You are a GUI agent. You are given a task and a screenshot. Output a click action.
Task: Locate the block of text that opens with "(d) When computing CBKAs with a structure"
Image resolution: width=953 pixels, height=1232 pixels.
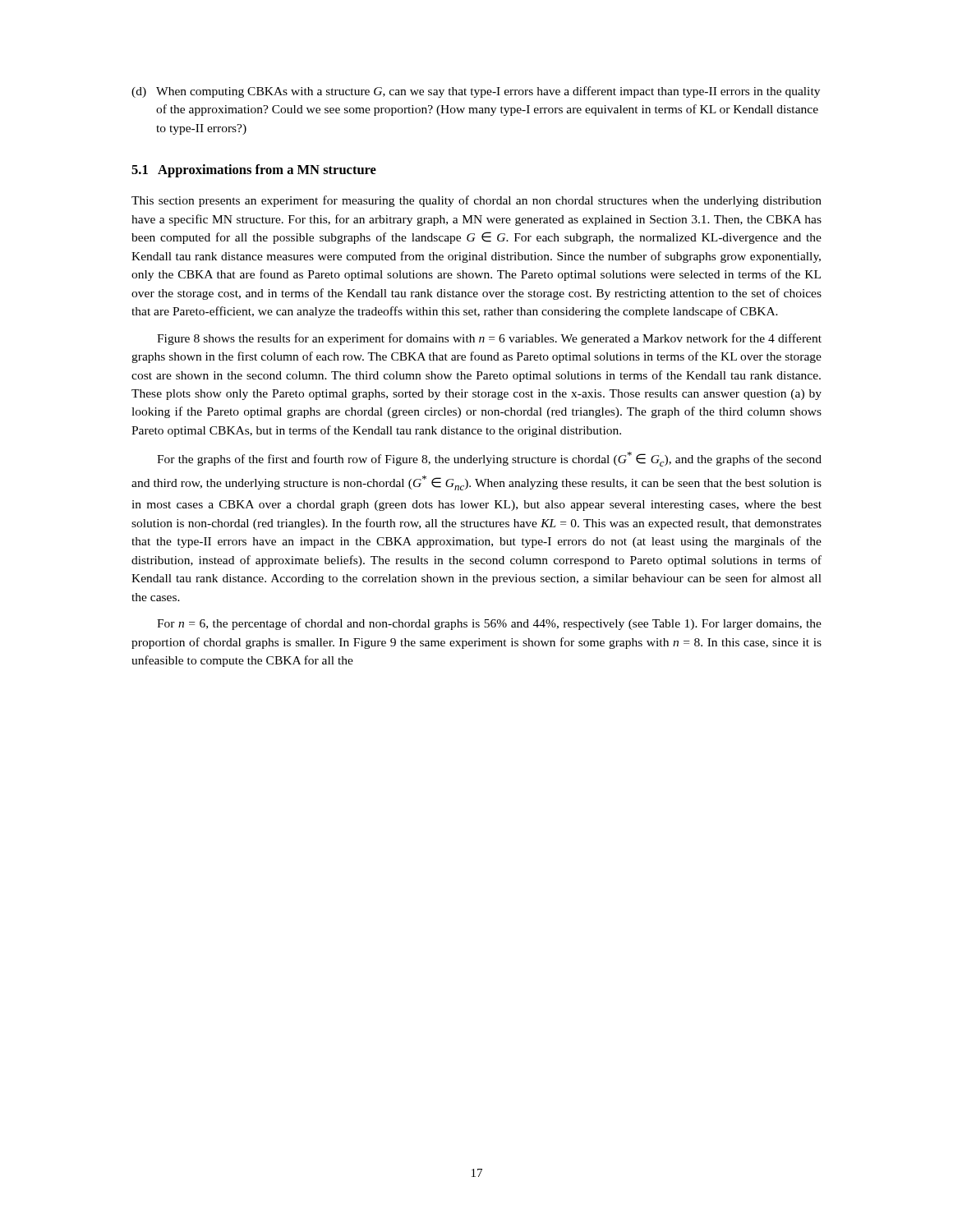pyautogui.click(x=476, y=110)
